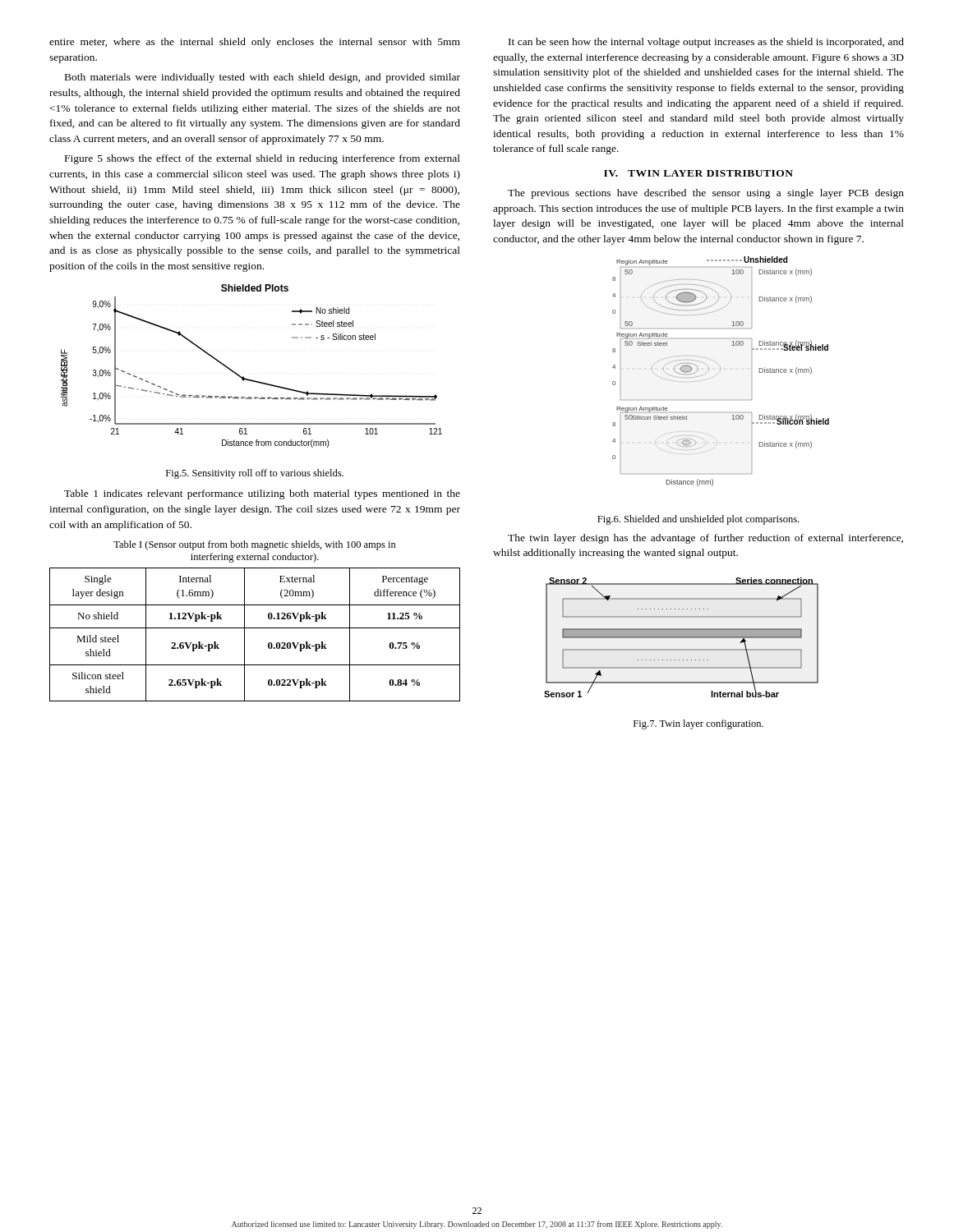954x1232 pixels.
Task: Click on the text block that says "The twin layer design"
Action: click(698, 545)
